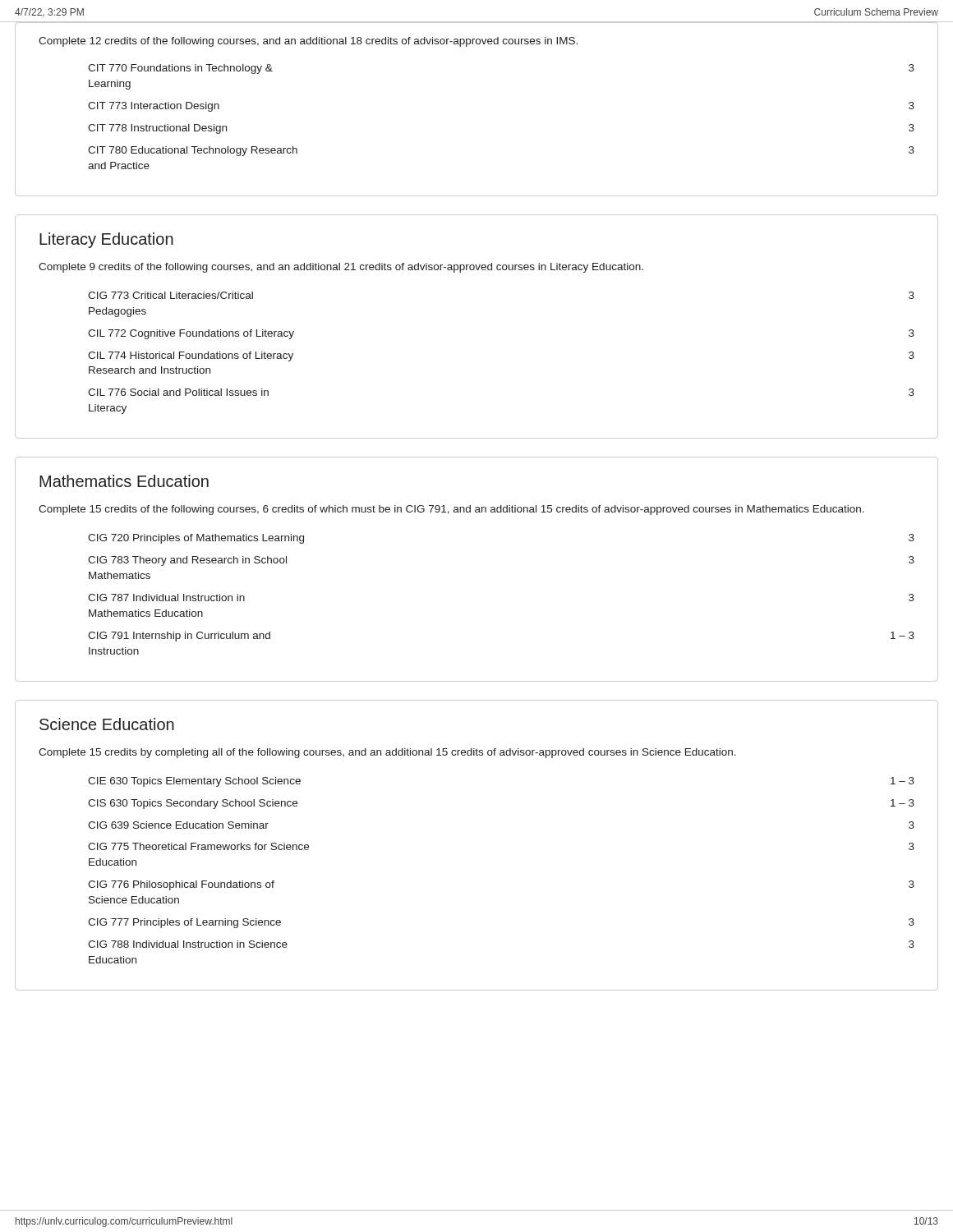Image resolution: width=953 pixels, height=1232 pixels.
Task: Click on the list item that says "CIL 776 Social"
Action: click(x=177, y=391)
